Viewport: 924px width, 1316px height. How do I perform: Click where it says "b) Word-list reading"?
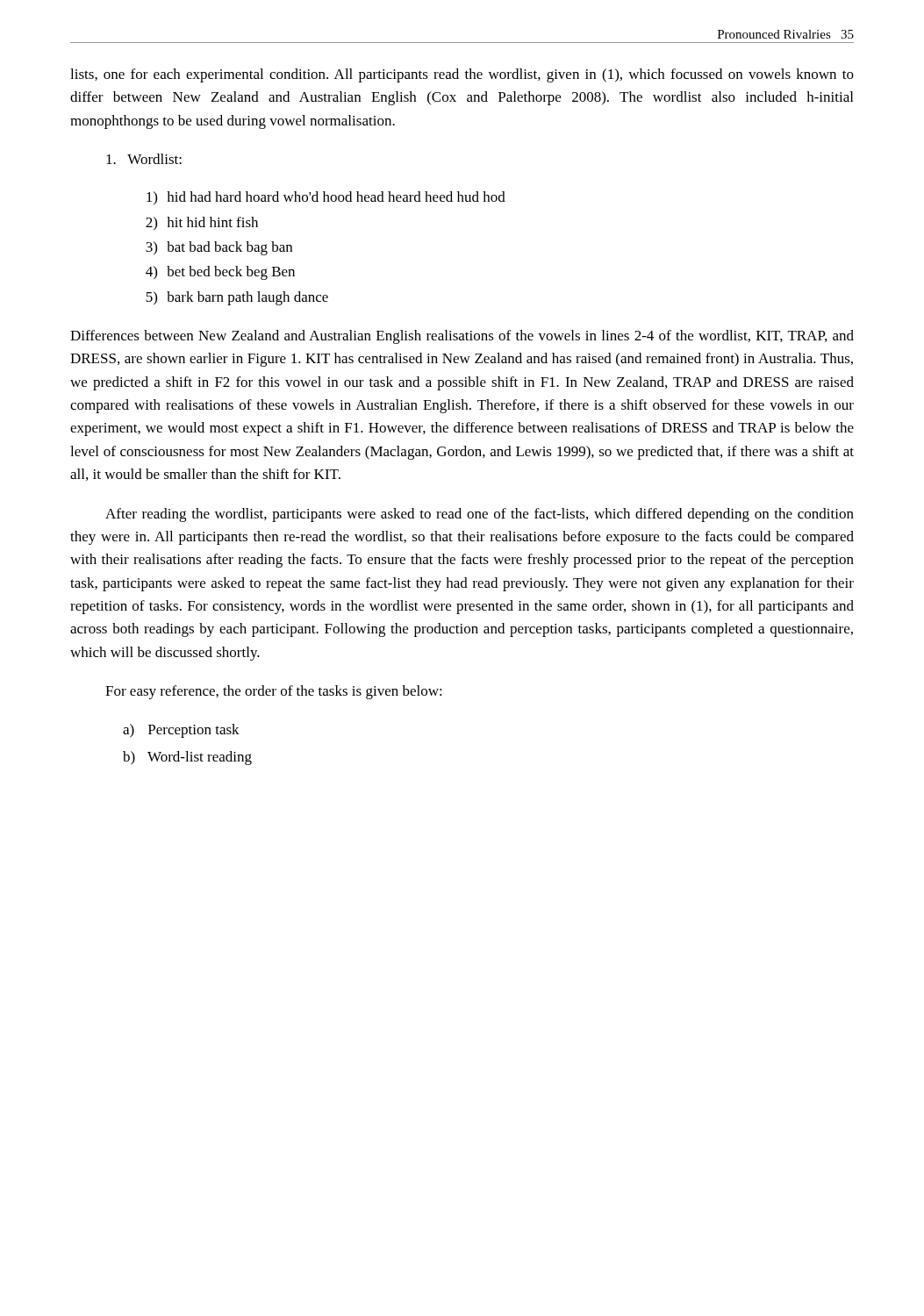click(x=187, y=757)
